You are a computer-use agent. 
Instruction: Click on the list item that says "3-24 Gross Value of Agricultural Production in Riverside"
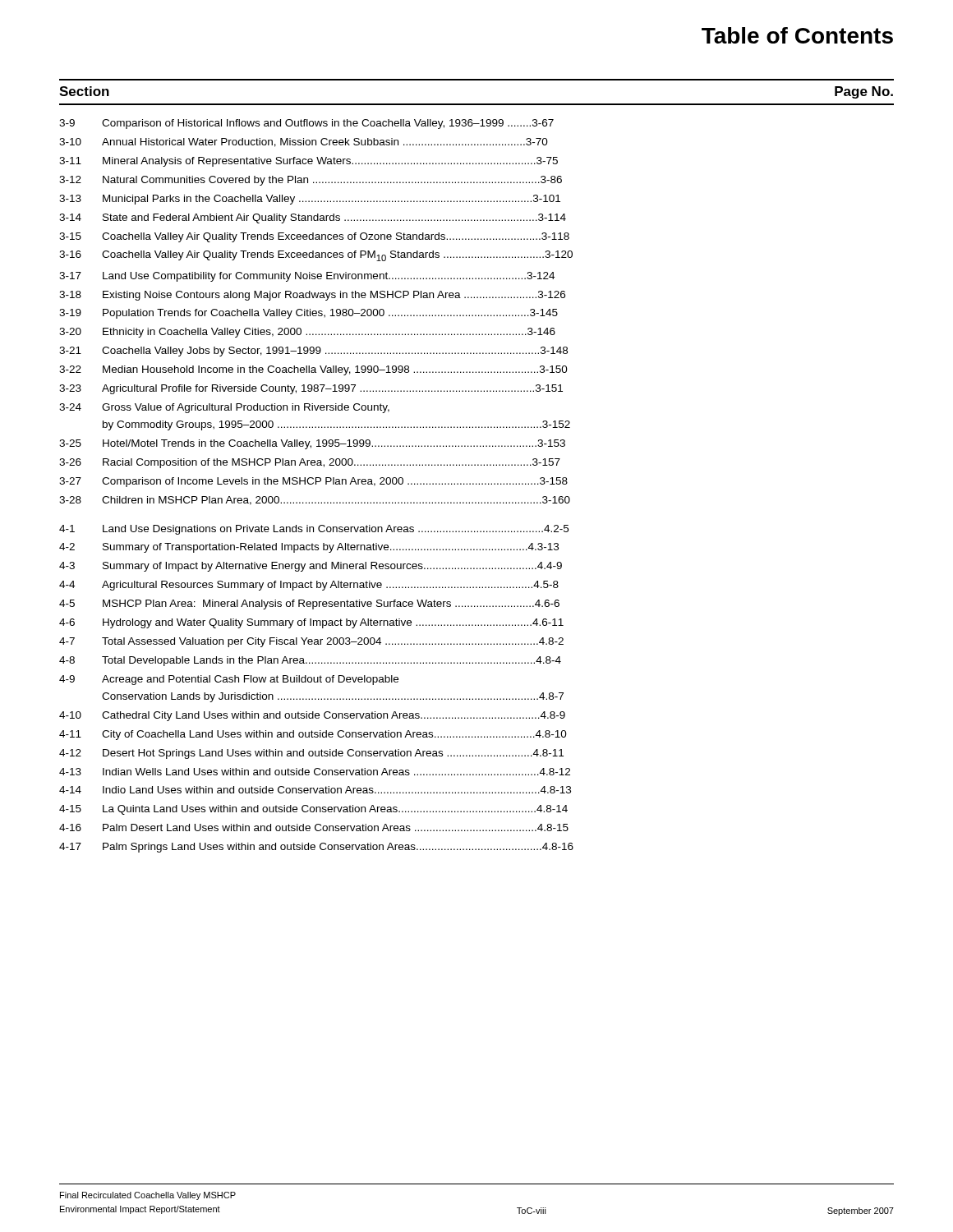(x=476, y=416)
